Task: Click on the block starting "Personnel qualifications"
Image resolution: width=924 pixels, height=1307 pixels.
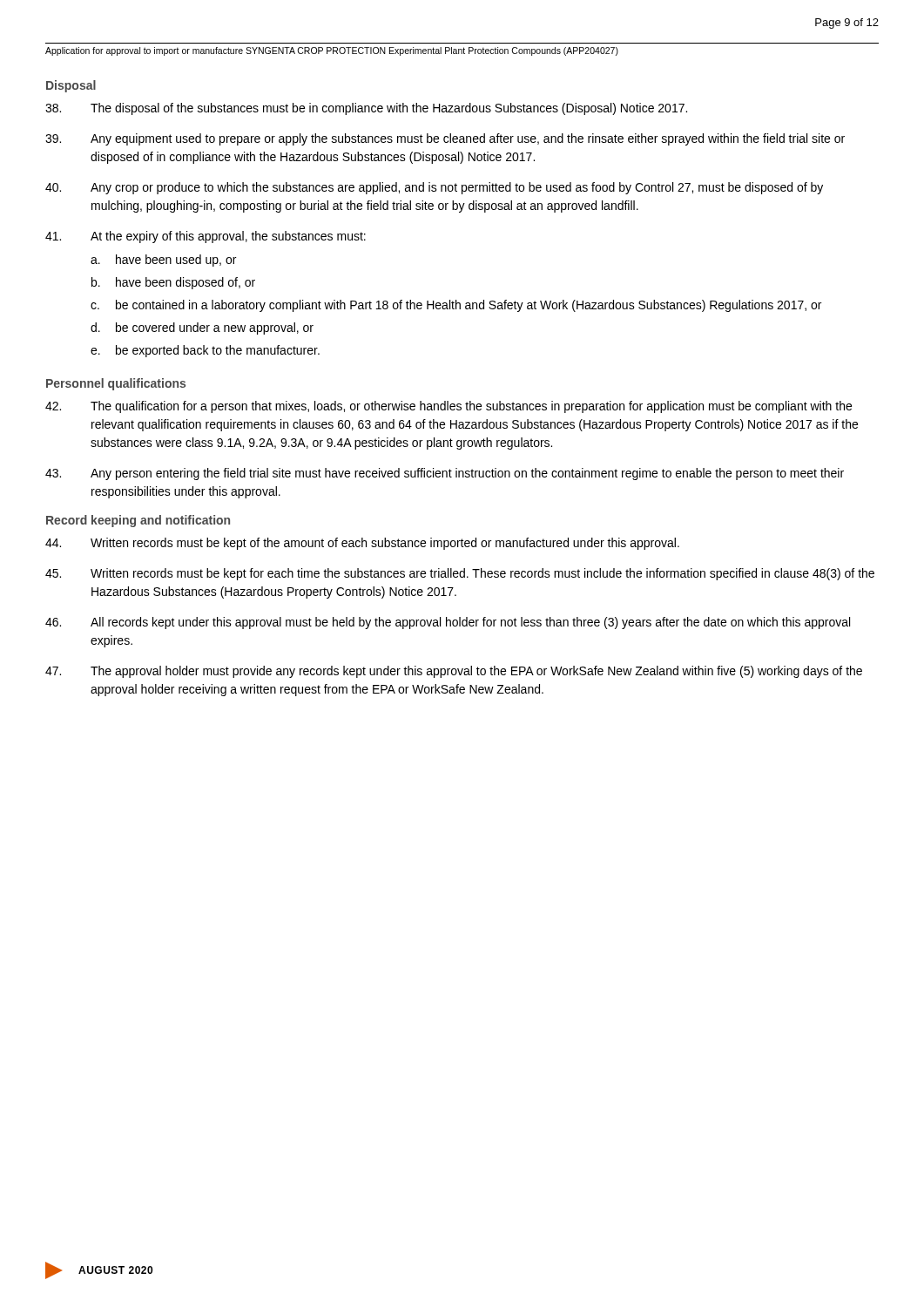Action: point(116,383)
